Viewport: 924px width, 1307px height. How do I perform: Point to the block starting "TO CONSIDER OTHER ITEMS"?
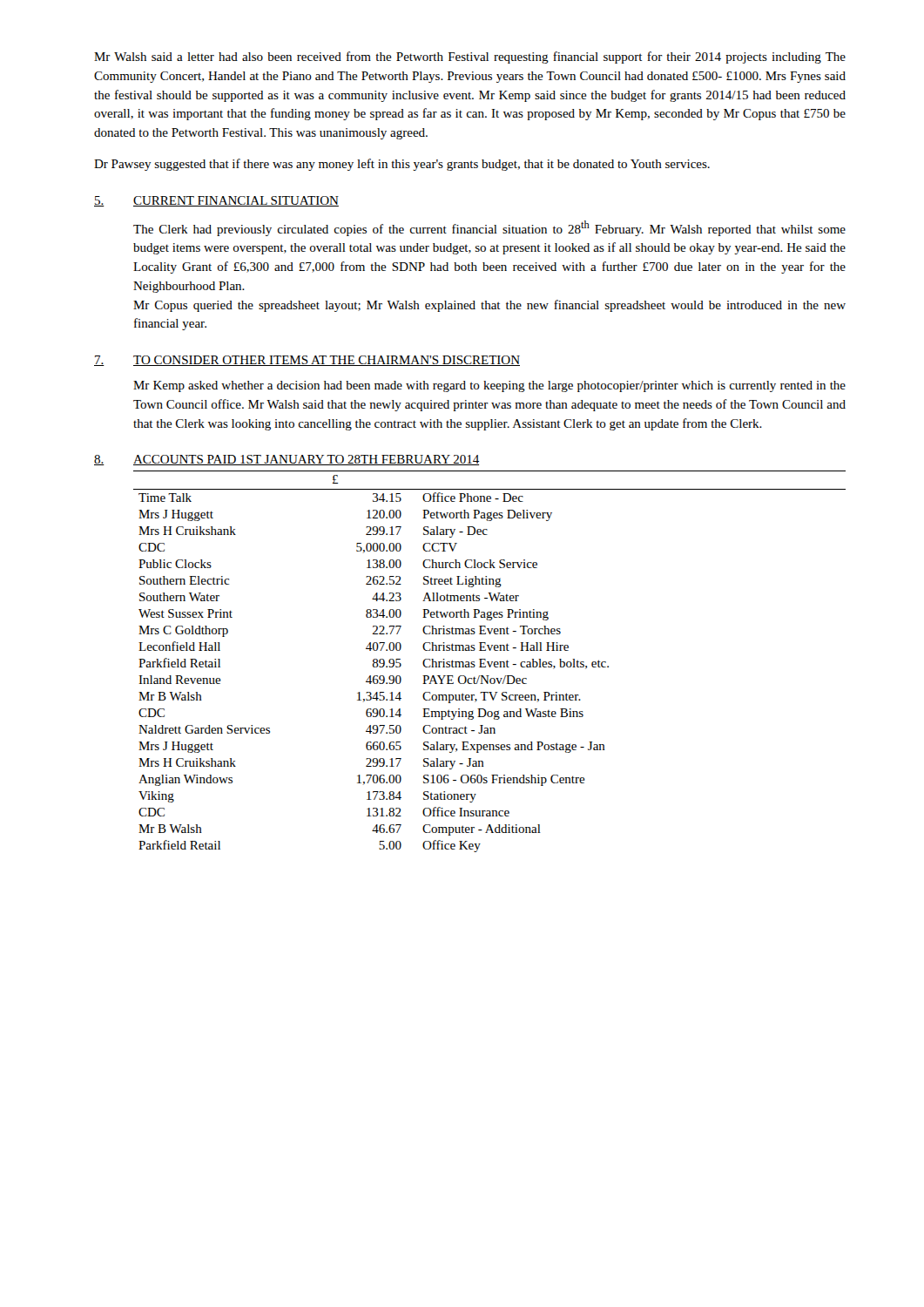coord(327,360)
